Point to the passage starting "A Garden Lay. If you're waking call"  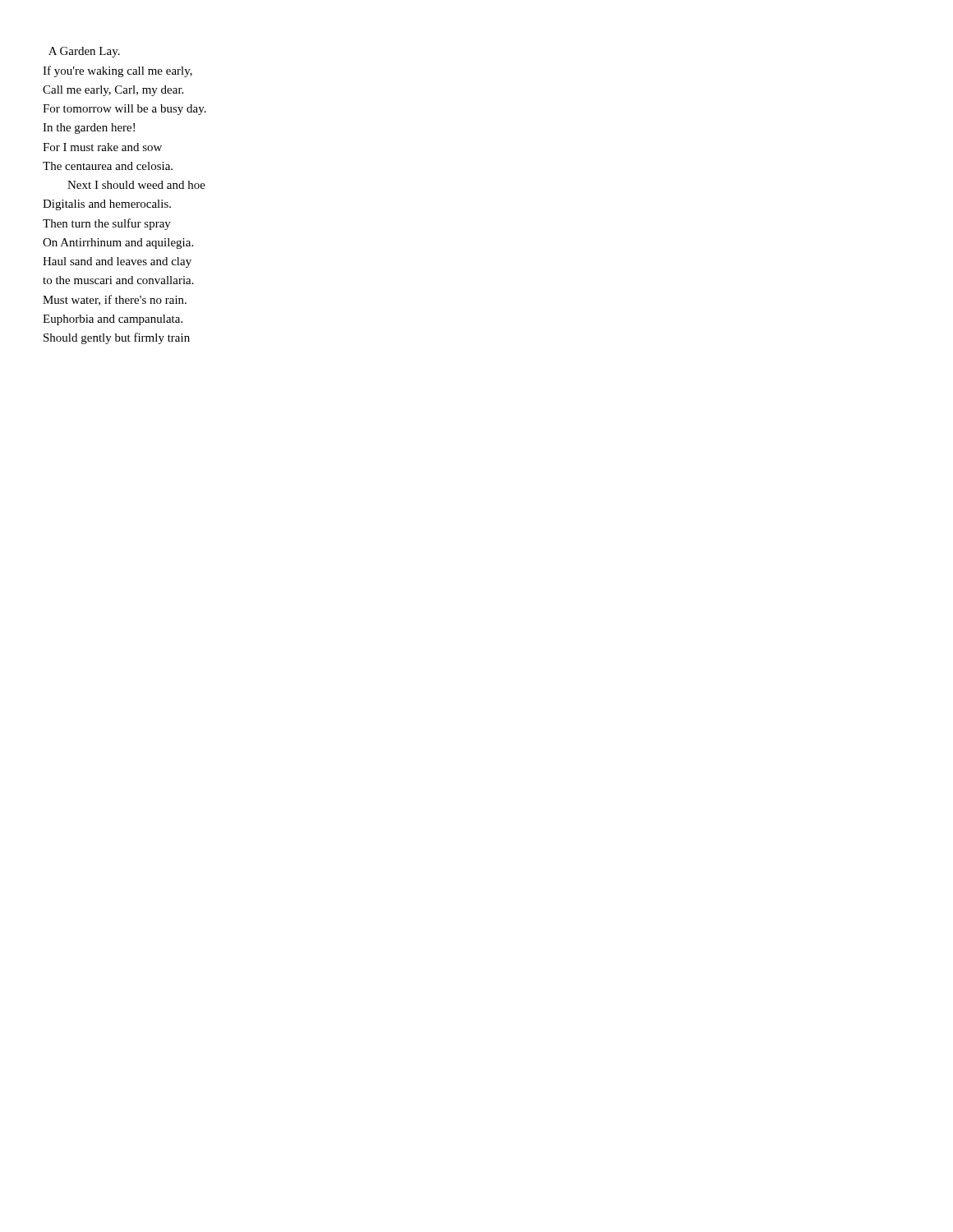[125, 194]
